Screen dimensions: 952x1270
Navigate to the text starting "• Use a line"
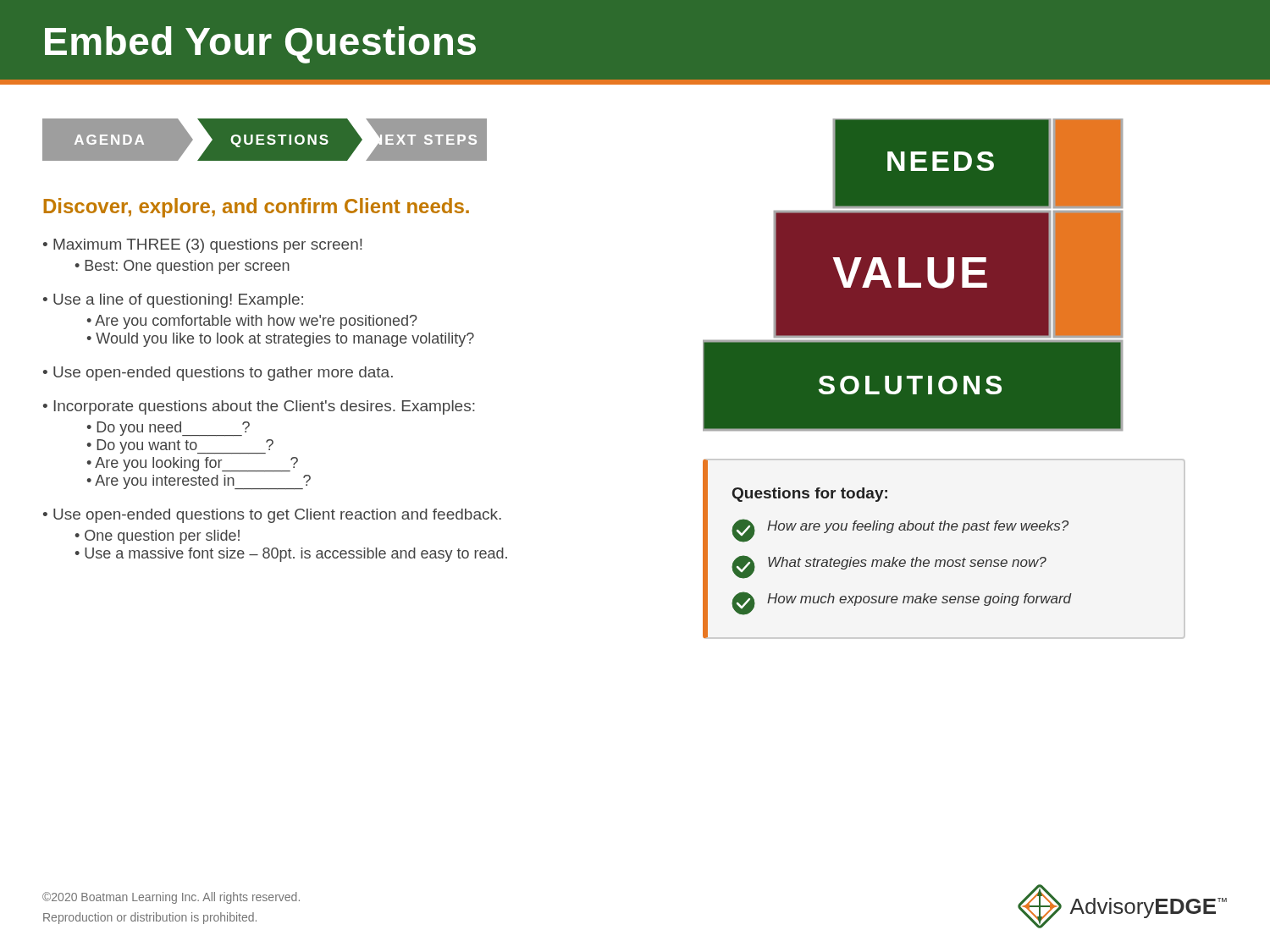(173, 299)
